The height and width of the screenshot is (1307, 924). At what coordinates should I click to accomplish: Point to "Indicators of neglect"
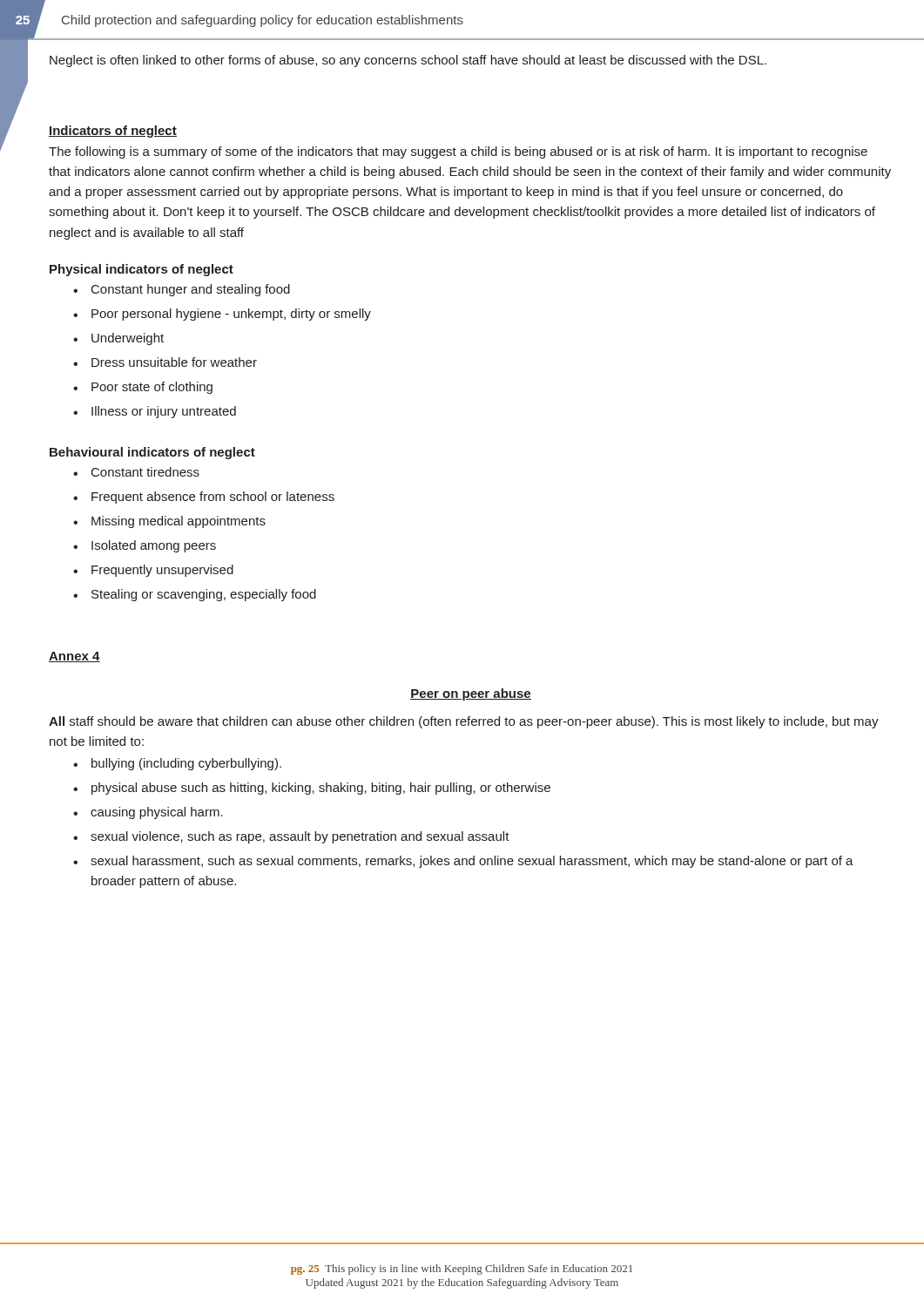tap(113, 130)
